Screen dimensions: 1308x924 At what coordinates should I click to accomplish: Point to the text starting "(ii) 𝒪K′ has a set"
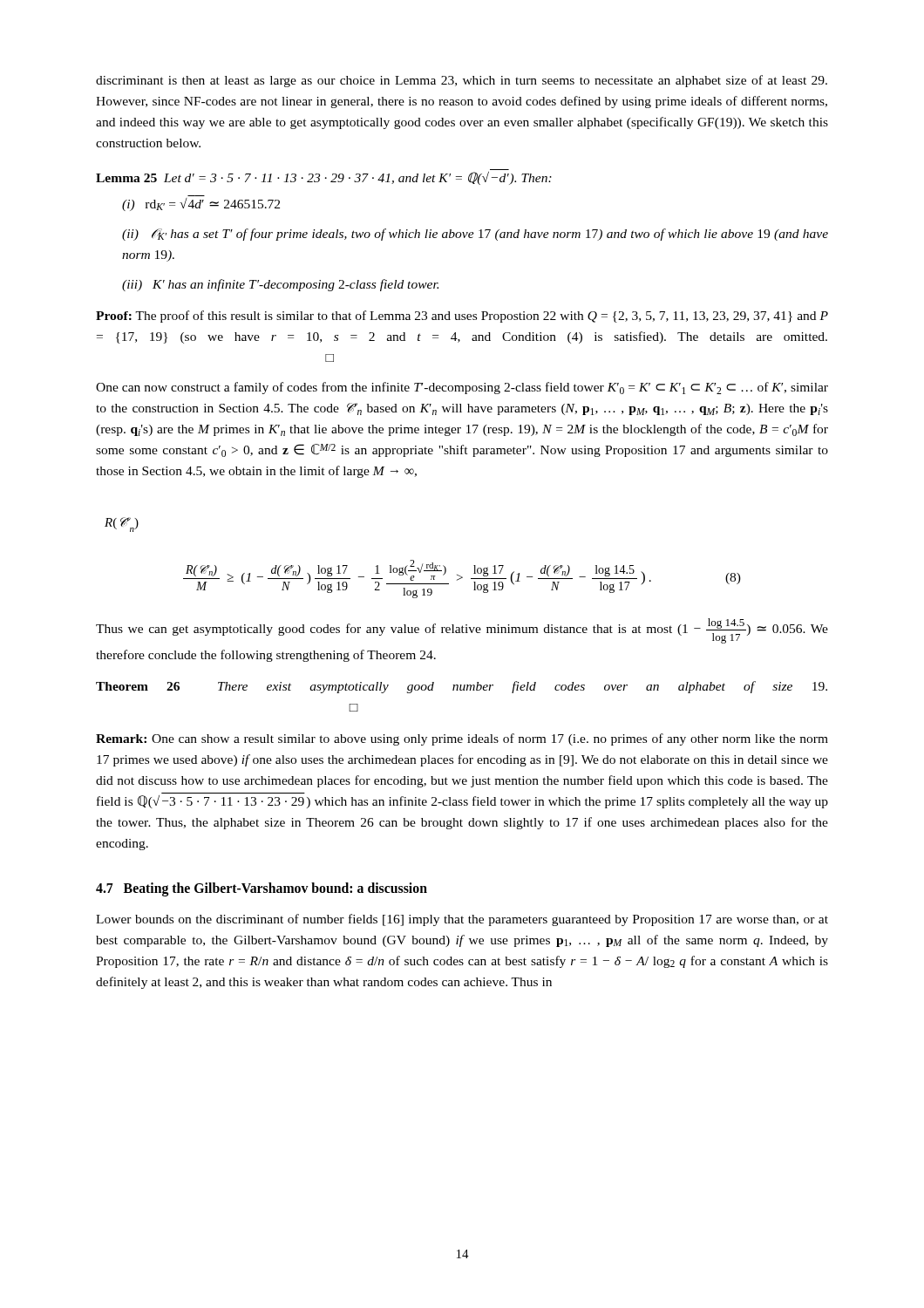click(475, 244)
